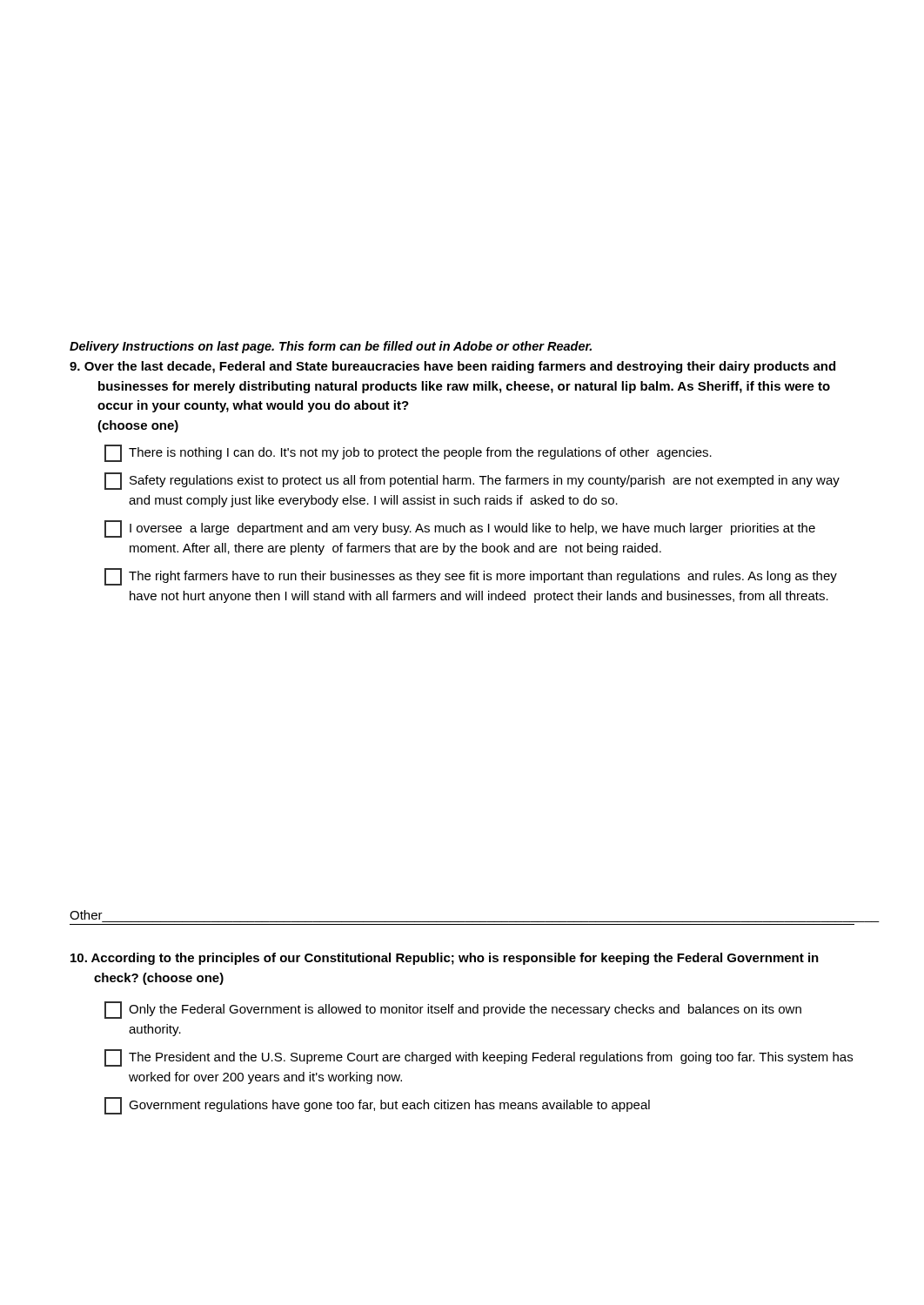Image resolution: width=924 pixels, height=1305 pixels.
Task: Click on the list item that reads "I oversee a large department and am"
Action: click(479, 538)
